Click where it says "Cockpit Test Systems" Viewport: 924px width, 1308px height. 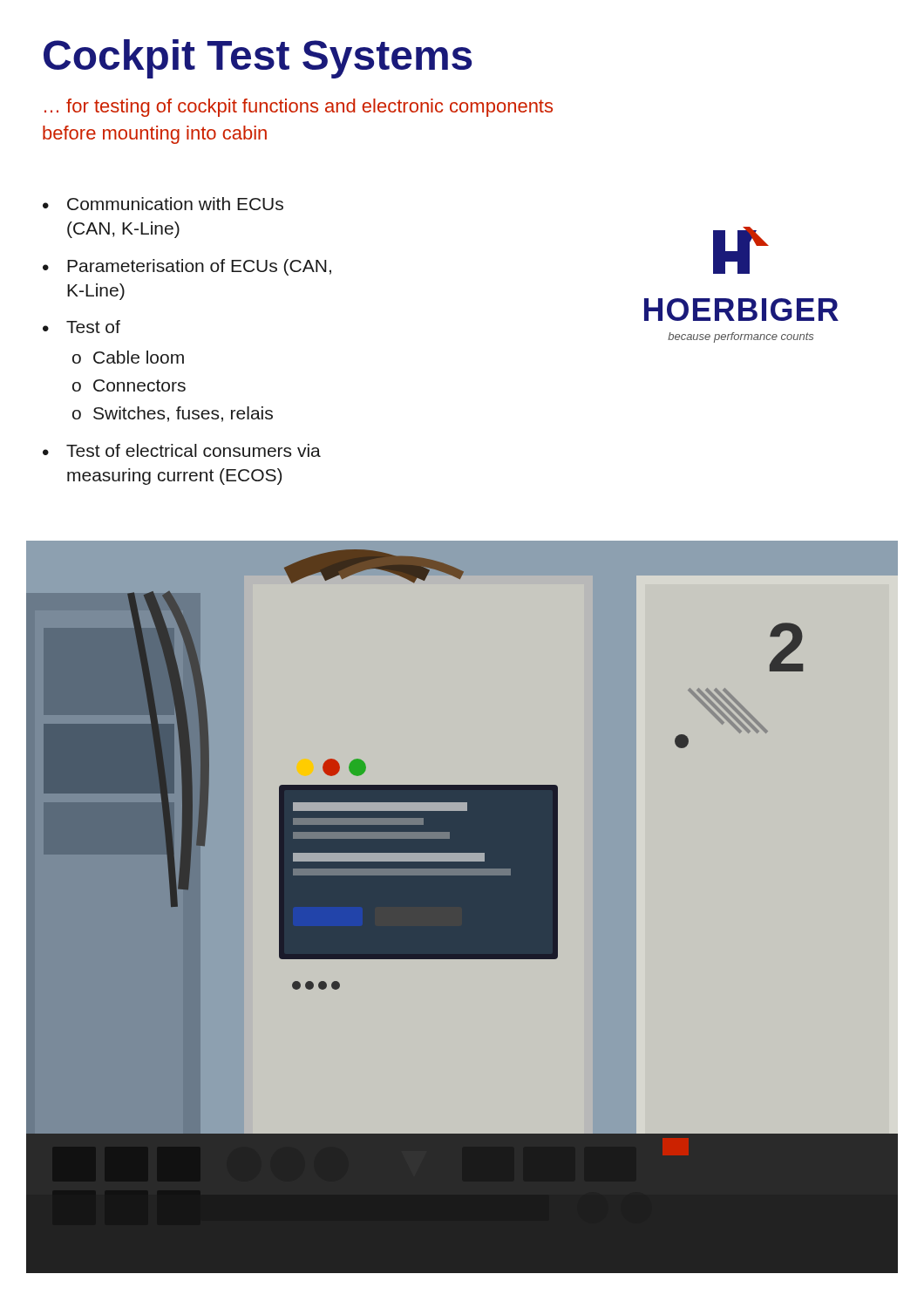tap(462, 56)
